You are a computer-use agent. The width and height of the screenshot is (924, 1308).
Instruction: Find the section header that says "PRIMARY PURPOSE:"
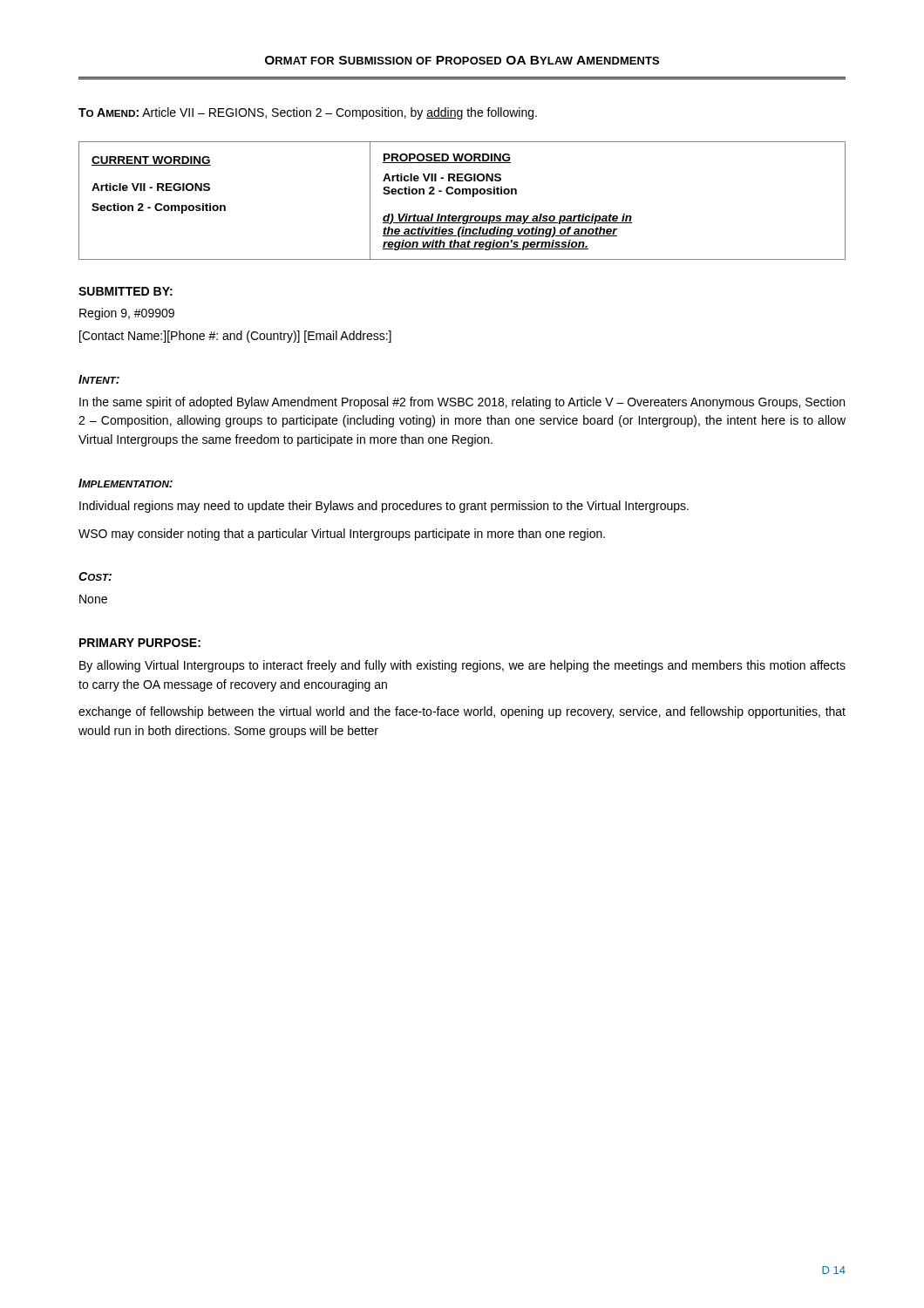click(x=140, y=643)
